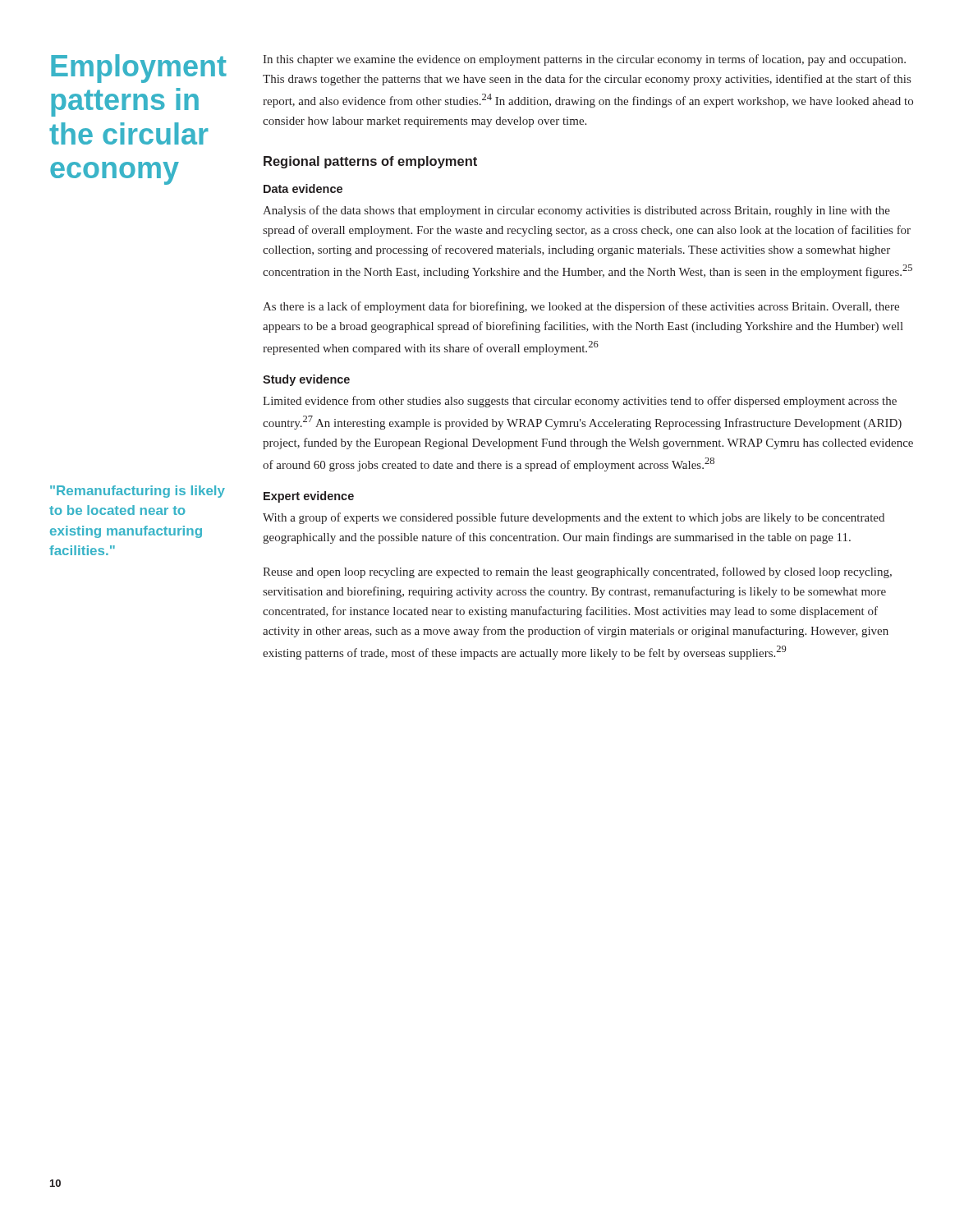Find the text block containing "Analysis of the data shows that"
Viewport: 964px width, 1232px height.
pos(588,241)
